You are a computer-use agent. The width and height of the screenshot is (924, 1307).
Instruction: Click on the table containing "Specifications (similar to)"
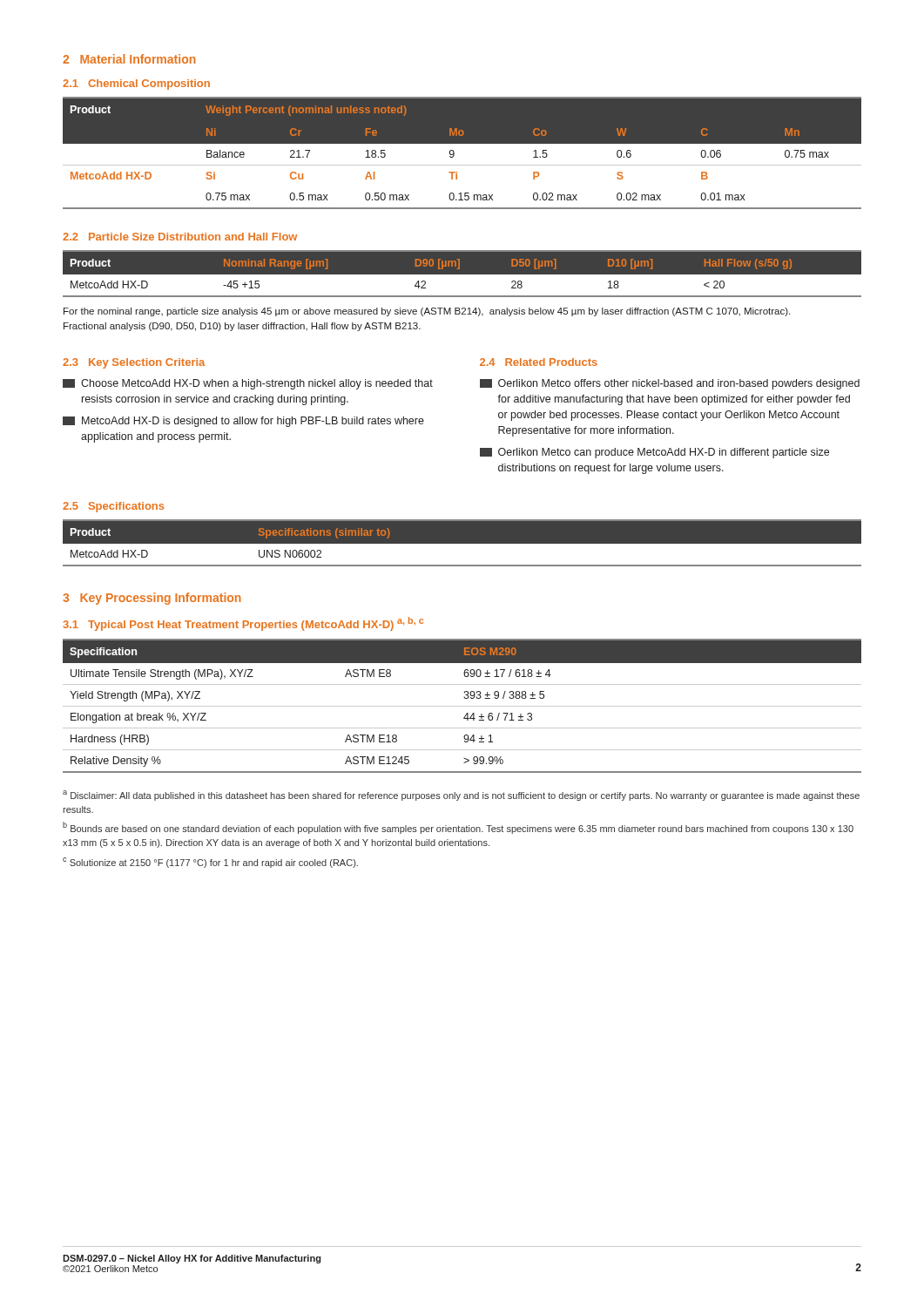pyautogui.click(x=462, y=543)
